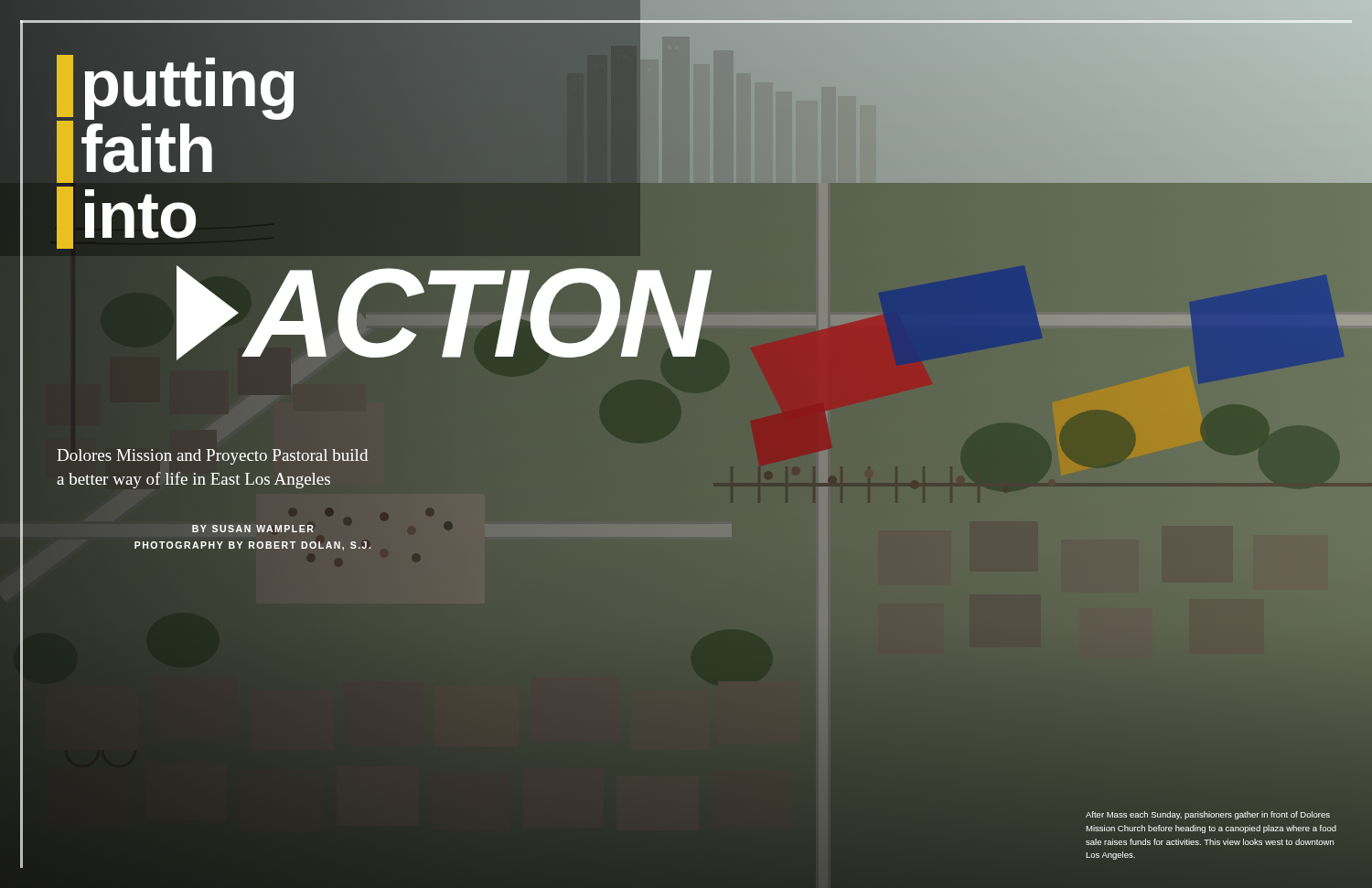Select the region starting "putting faith into ACTION"
This screenshot has height=888, width=1372.
(x=373, y=213)
